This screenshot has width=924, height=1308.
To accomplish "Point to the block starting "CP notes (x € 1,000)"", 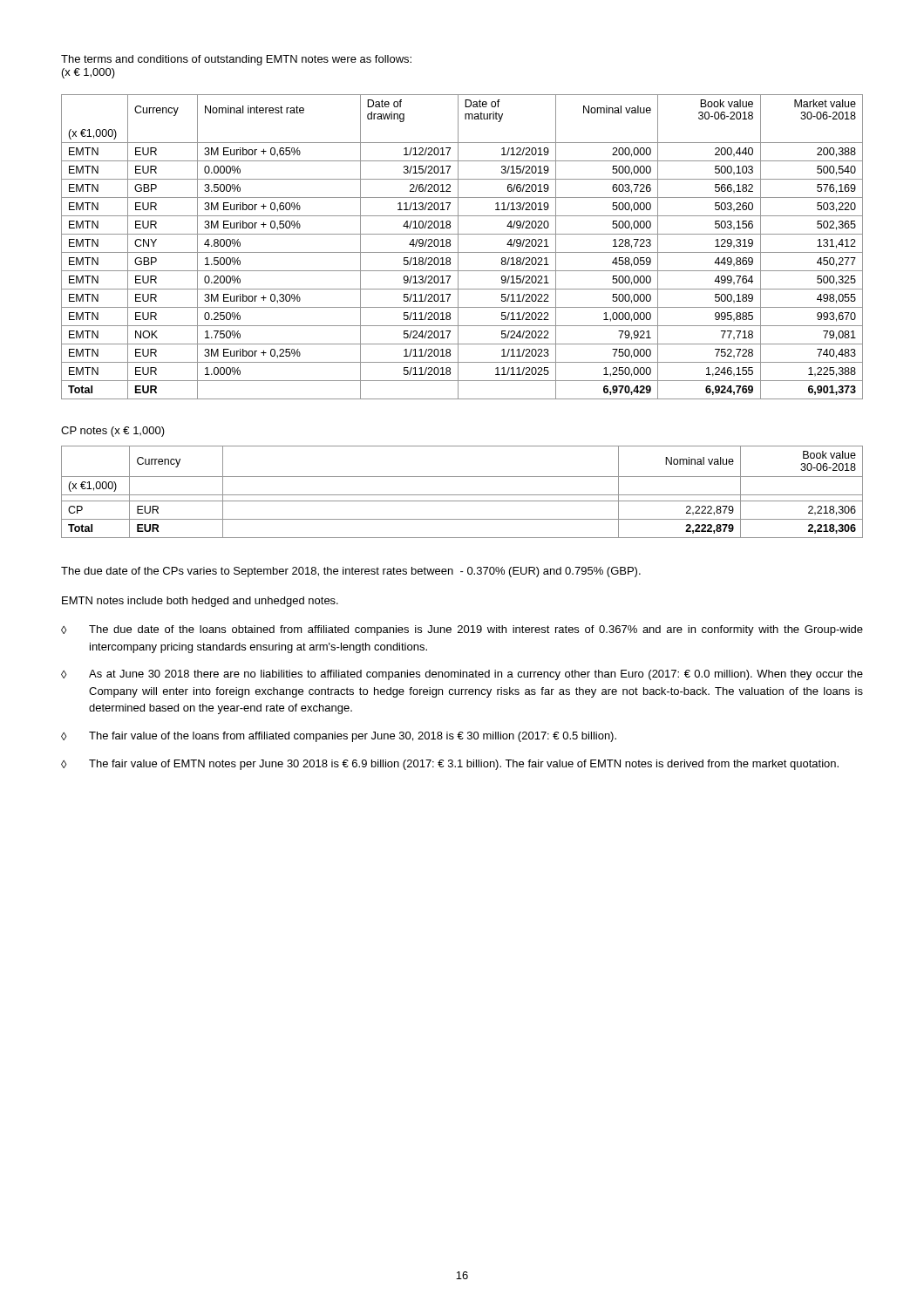I will coord(113,430).
